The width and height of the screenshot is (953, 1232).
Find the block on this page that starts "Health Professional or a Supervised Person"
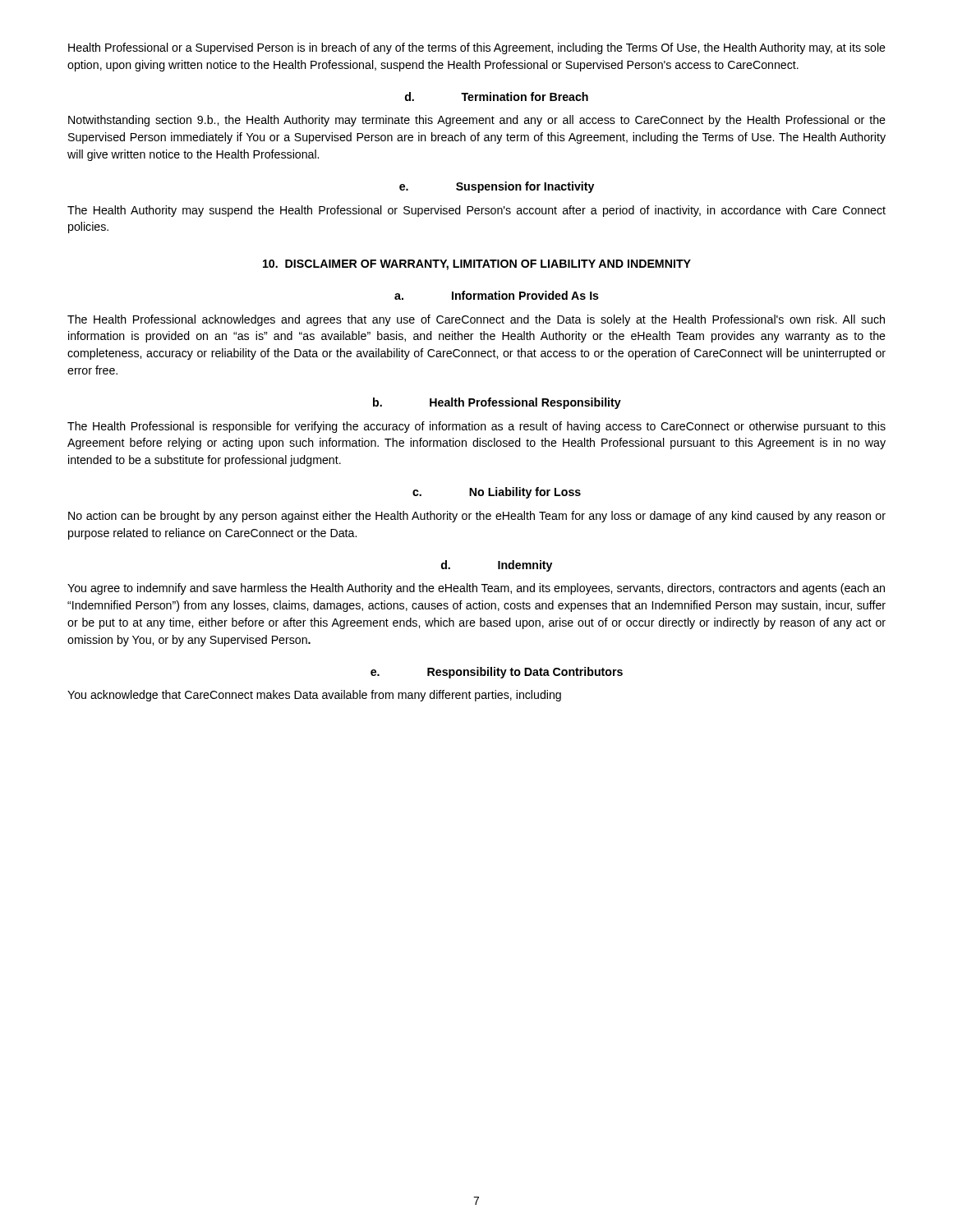click(476, 56)
